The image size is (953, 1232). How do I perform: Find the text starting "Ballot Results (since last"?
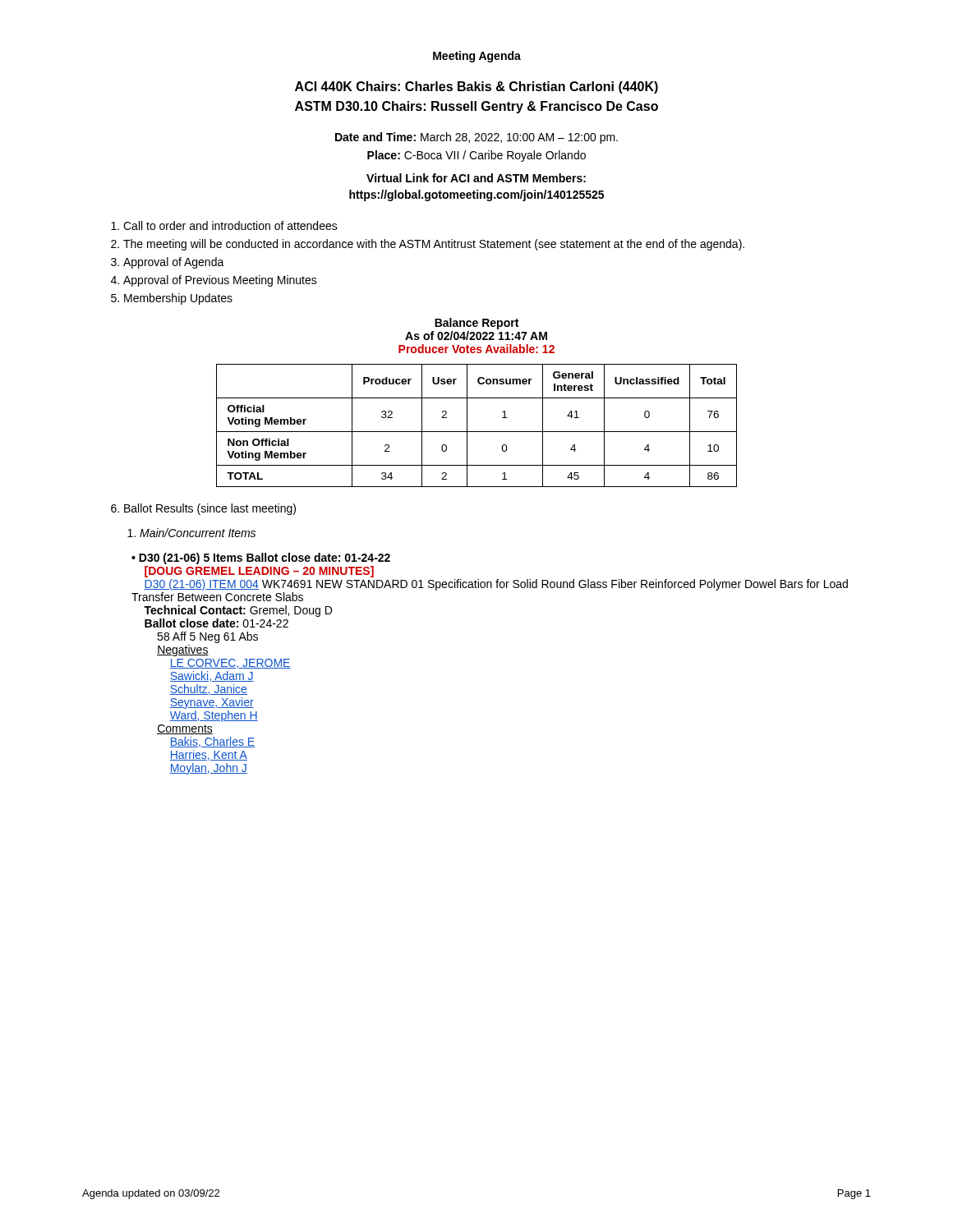pos(203,509)
